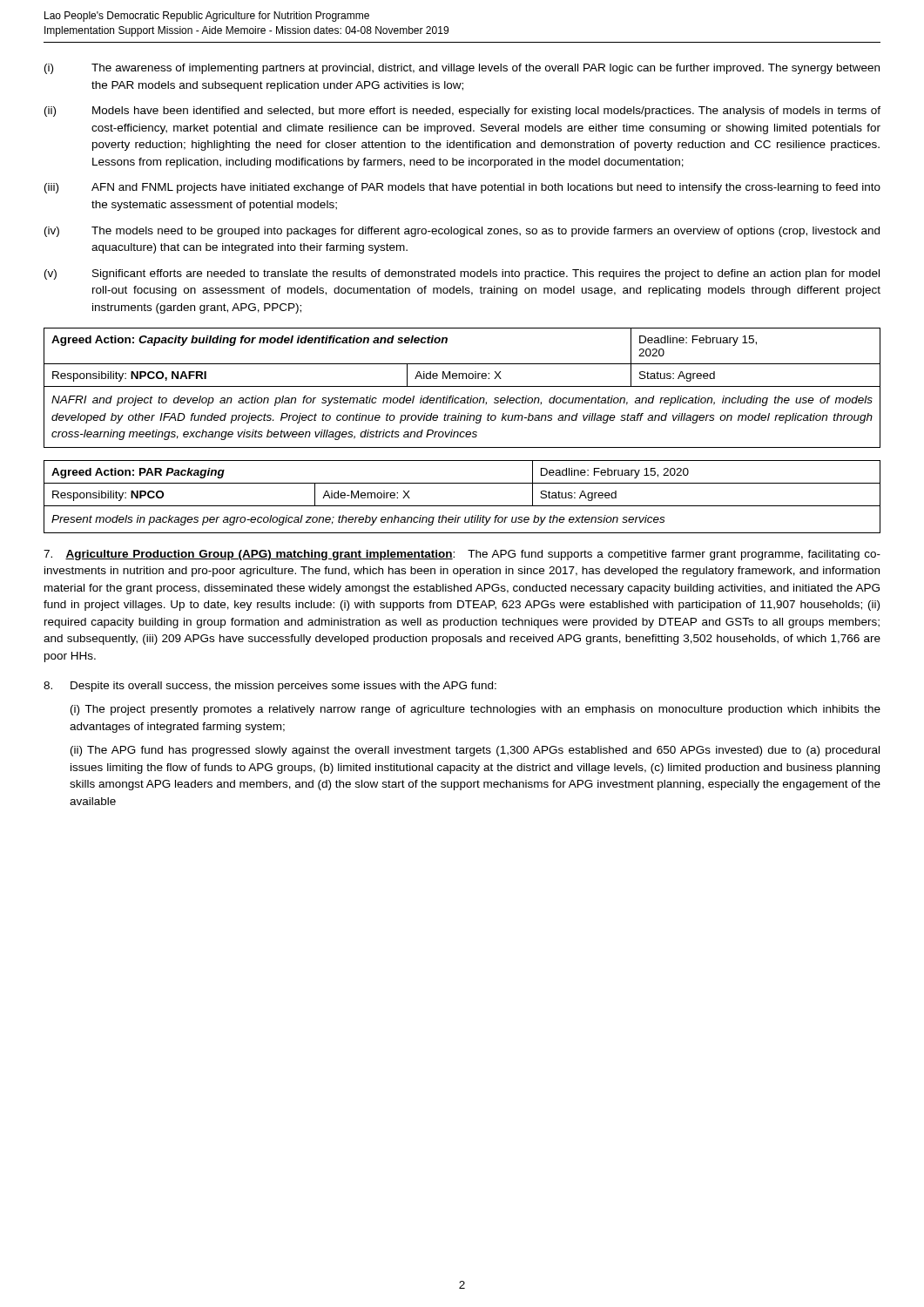Locate the text block that reads "(i) The project presently promotes a relatively"

(475, 717)
